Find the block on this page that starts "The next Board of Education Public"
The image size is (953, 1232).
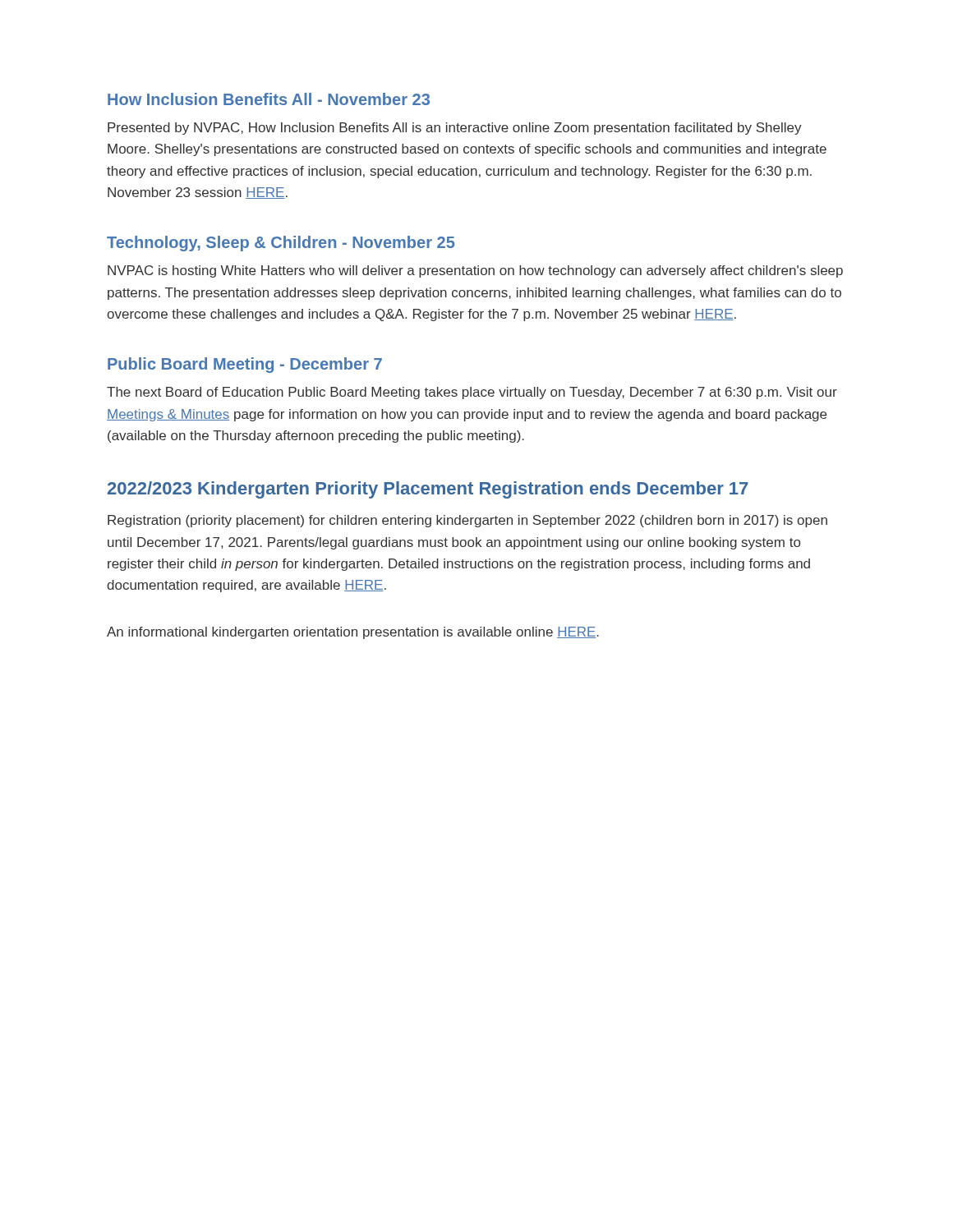tap(476, 415)
